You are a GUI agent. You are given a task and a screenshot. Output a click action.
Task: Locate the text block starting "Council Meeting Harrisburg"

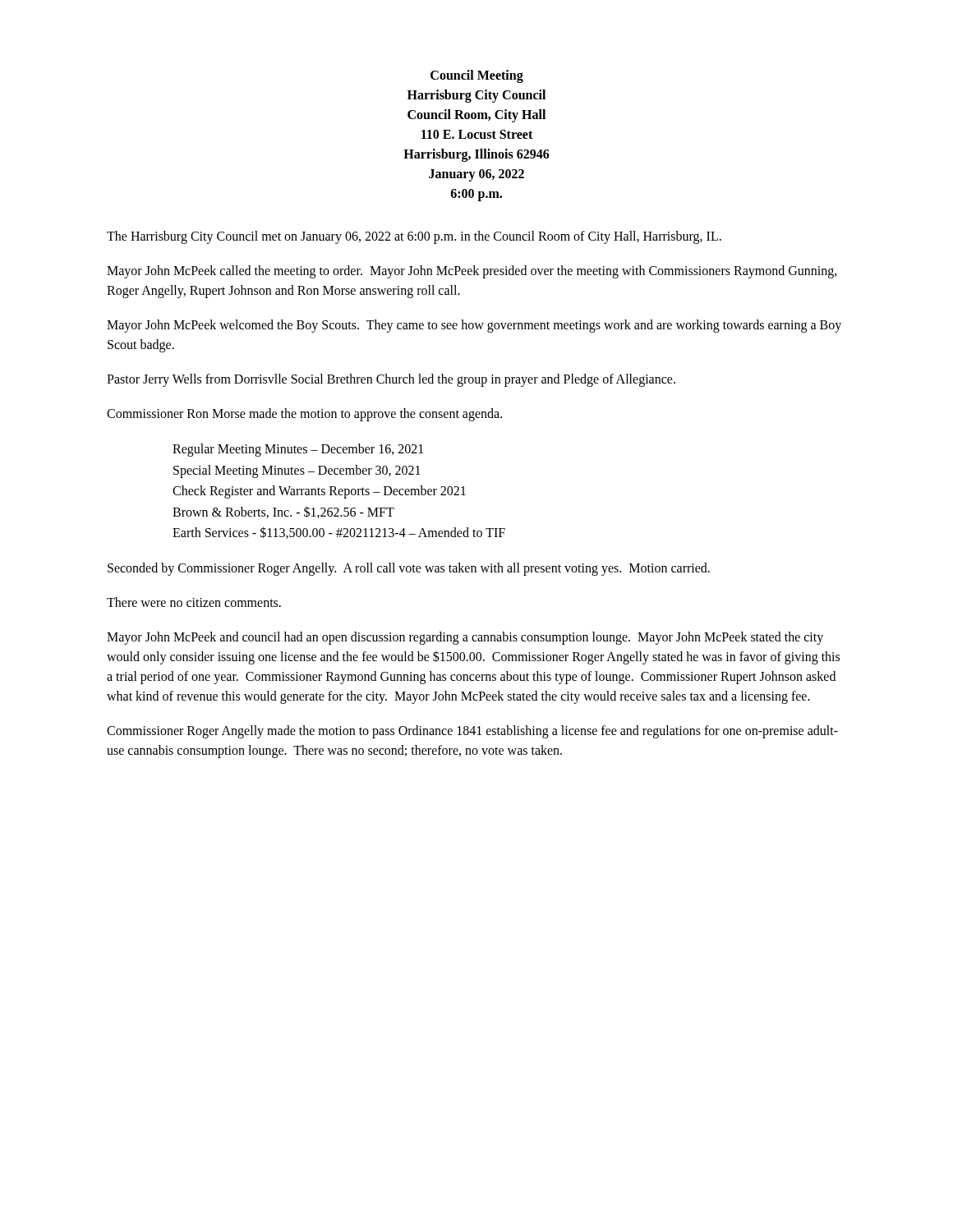476,134
